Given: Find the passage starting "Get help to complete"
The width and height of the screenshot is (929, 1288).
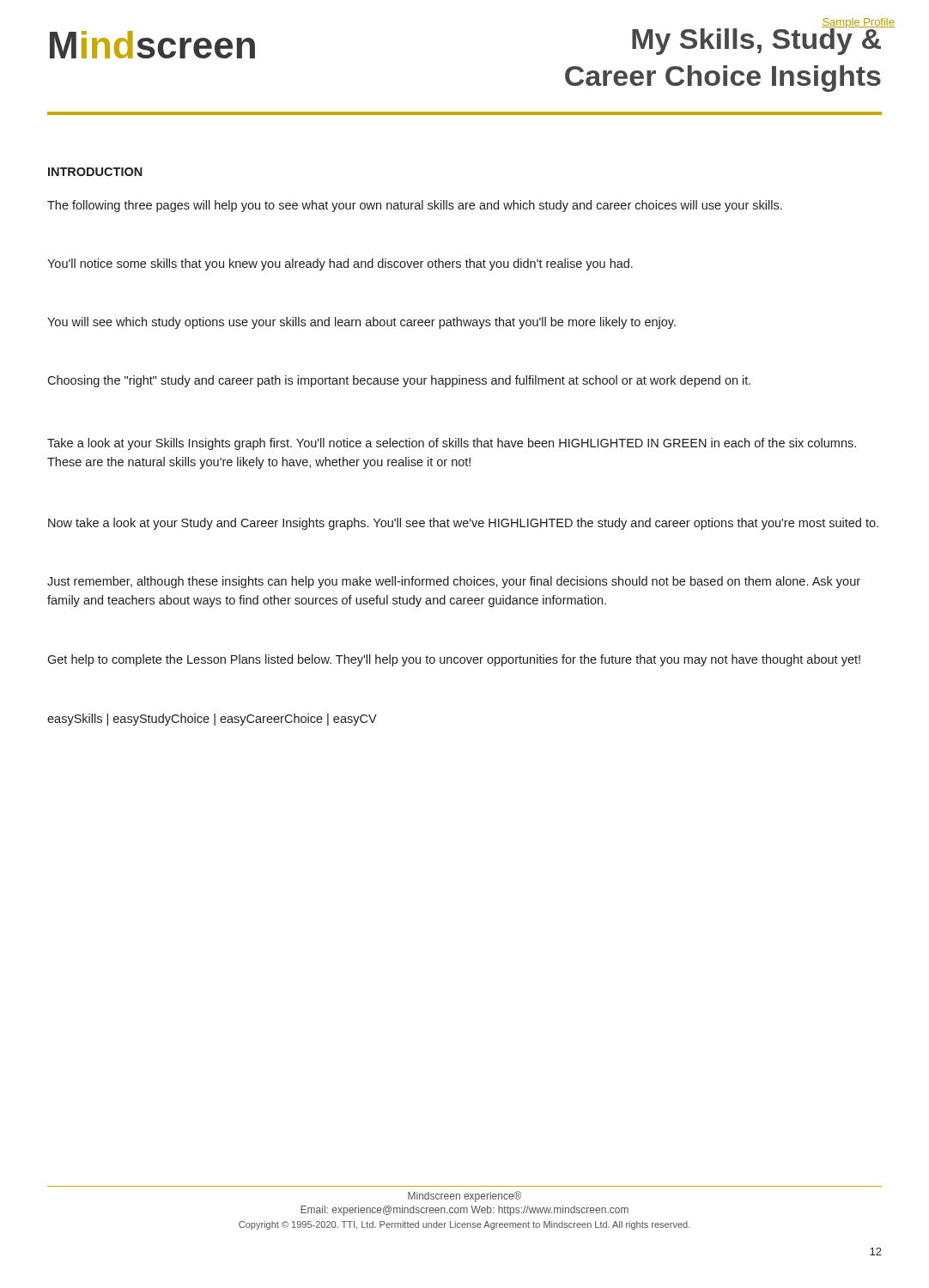Looking at the screenshot, I should 454,659.
